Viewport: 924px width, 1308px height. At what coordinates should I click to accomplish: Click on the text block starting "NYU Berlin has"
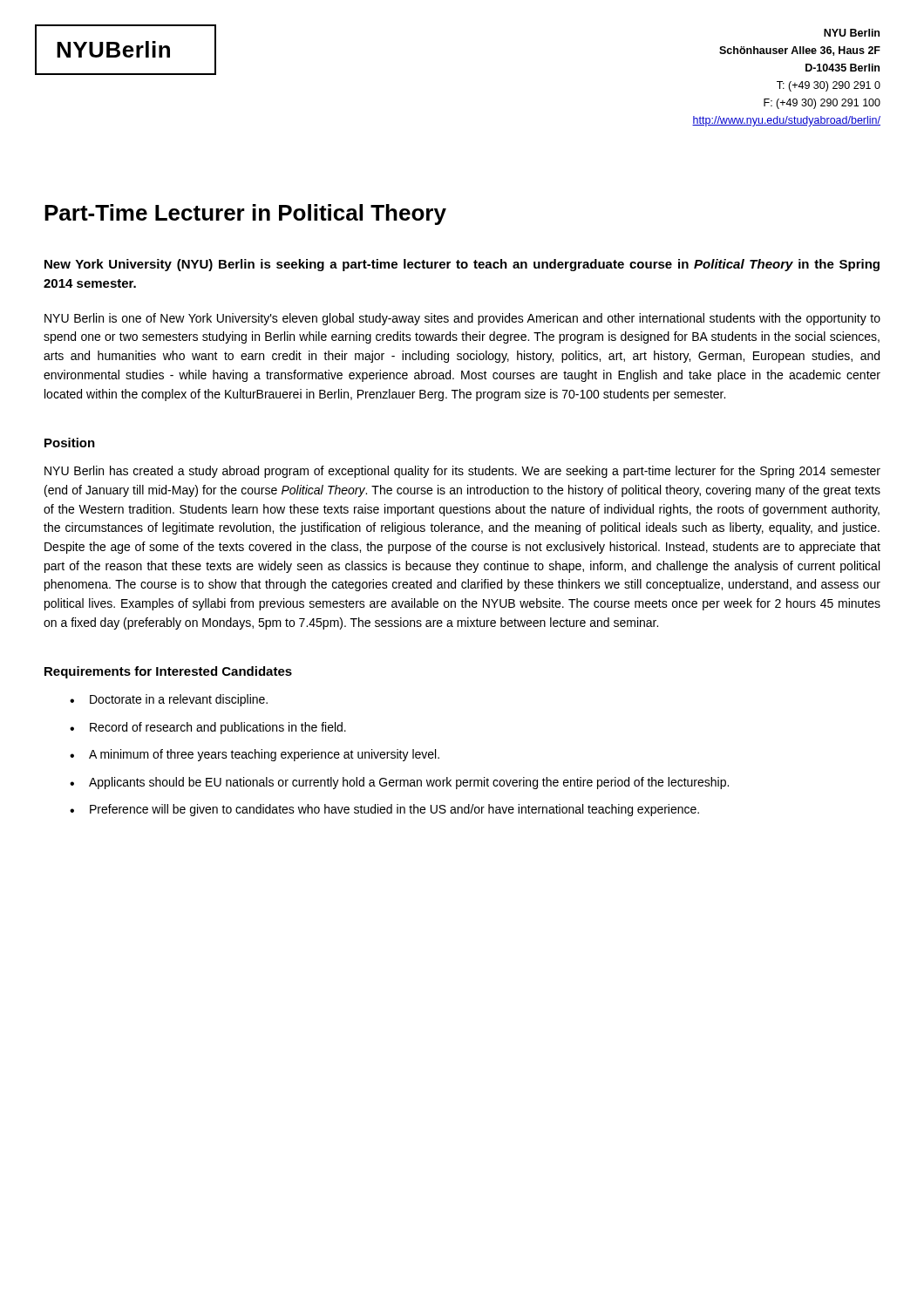(x=462, y=547)
